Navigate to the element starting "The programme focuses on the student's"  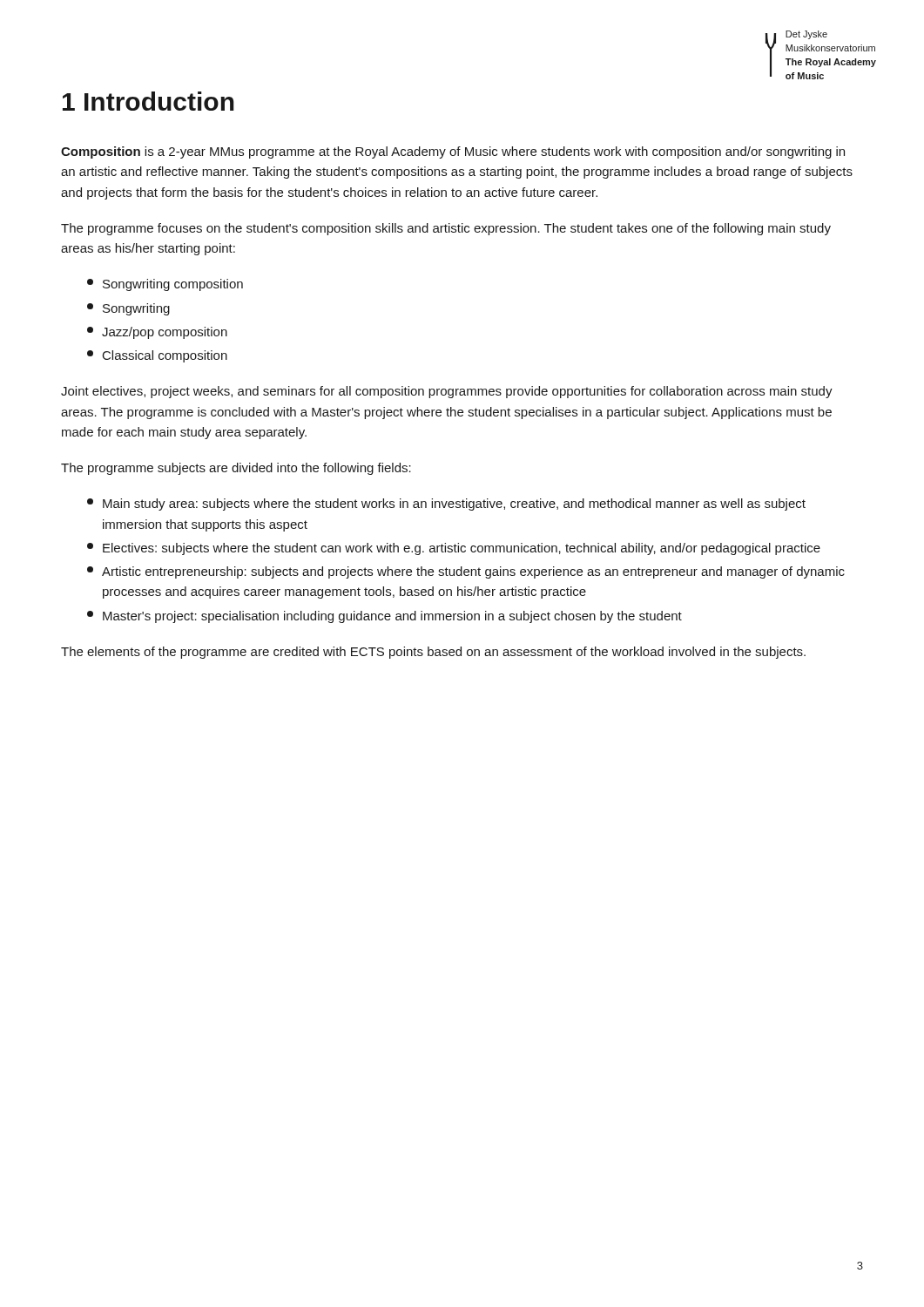pos(446,238)
